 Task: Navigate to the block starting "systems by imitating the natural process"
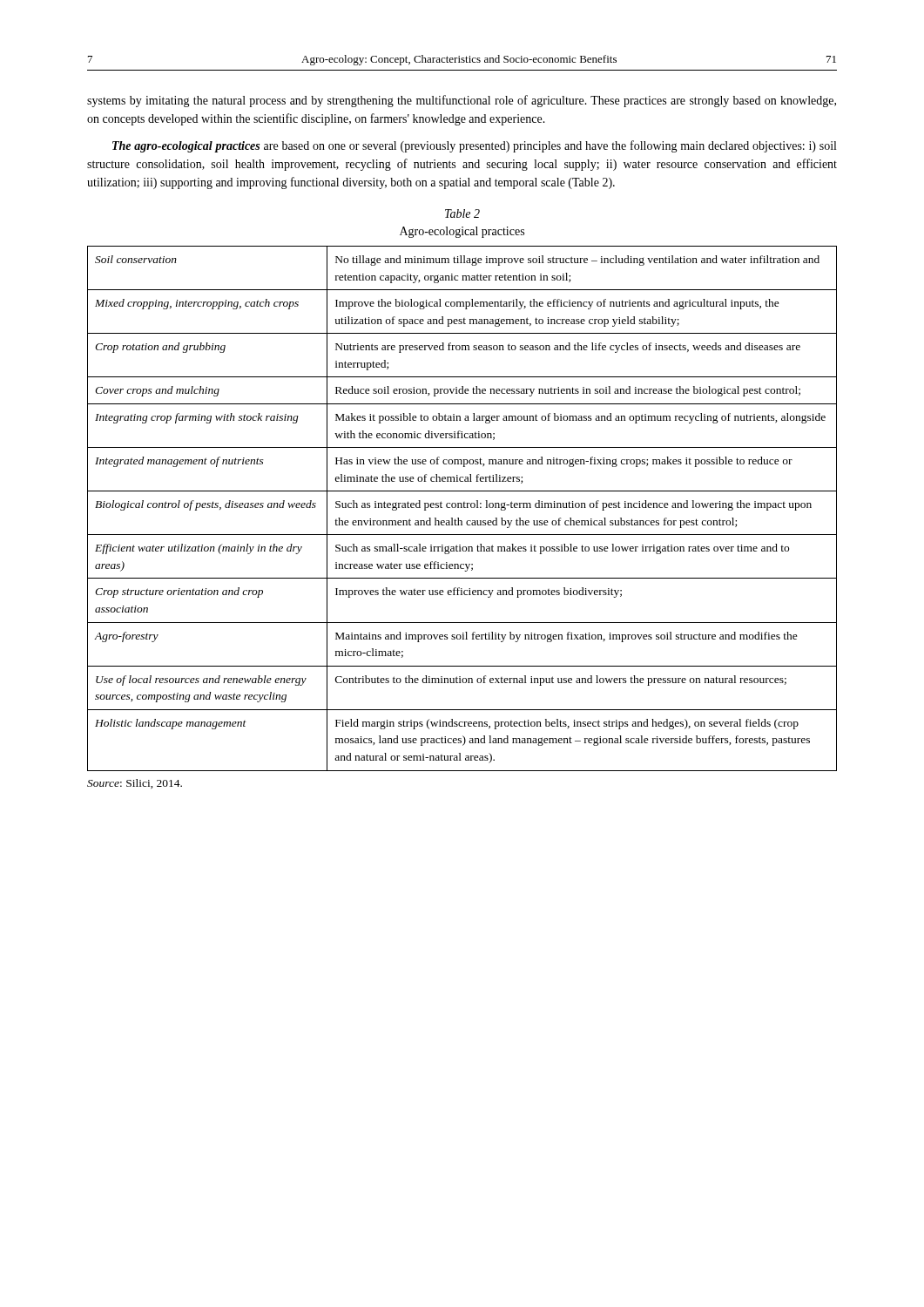[462, 110]
